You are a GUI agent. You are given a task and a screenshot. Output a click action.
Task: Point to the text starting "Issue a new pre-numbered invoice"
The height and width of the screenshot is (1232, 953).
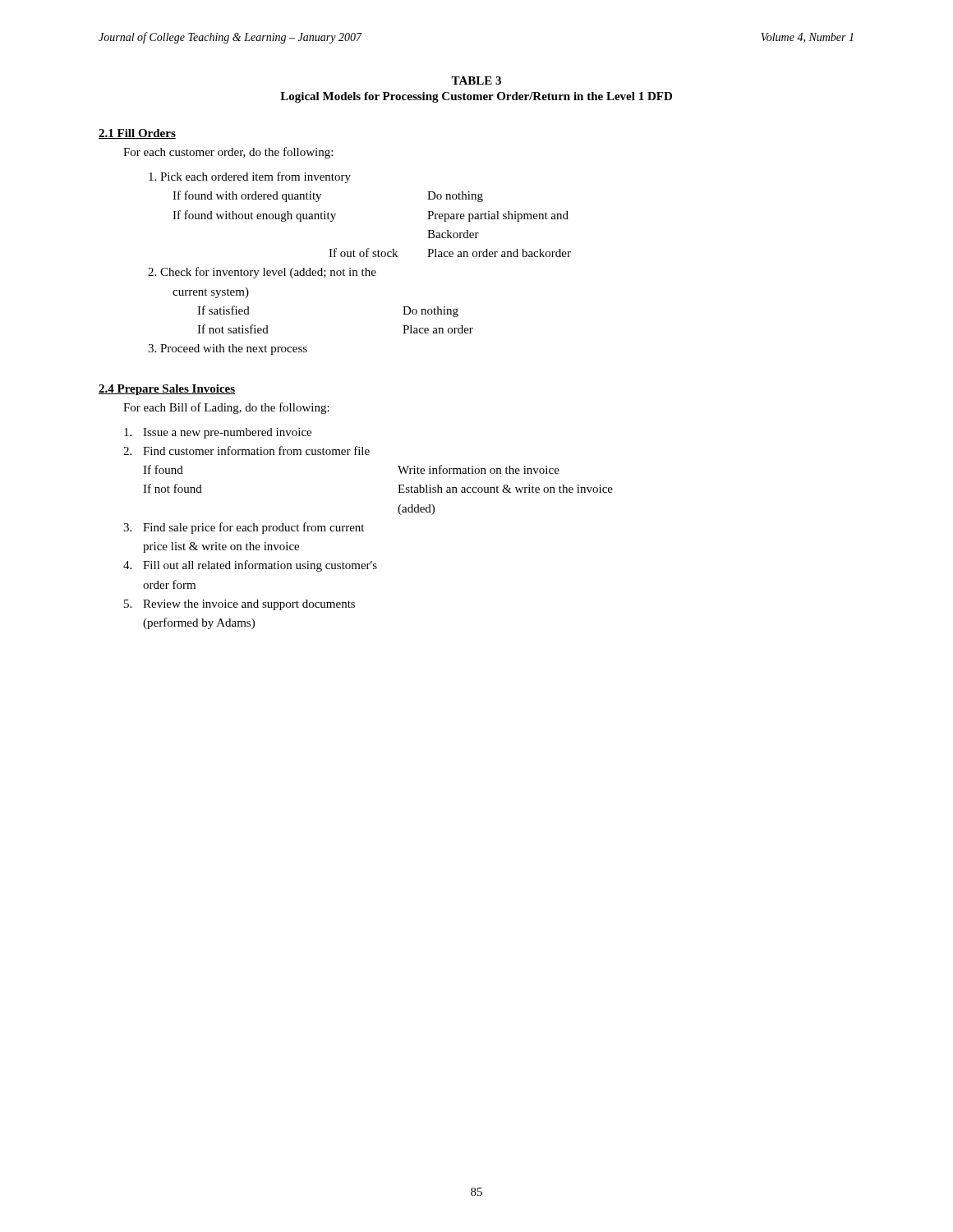coord(218,433)
